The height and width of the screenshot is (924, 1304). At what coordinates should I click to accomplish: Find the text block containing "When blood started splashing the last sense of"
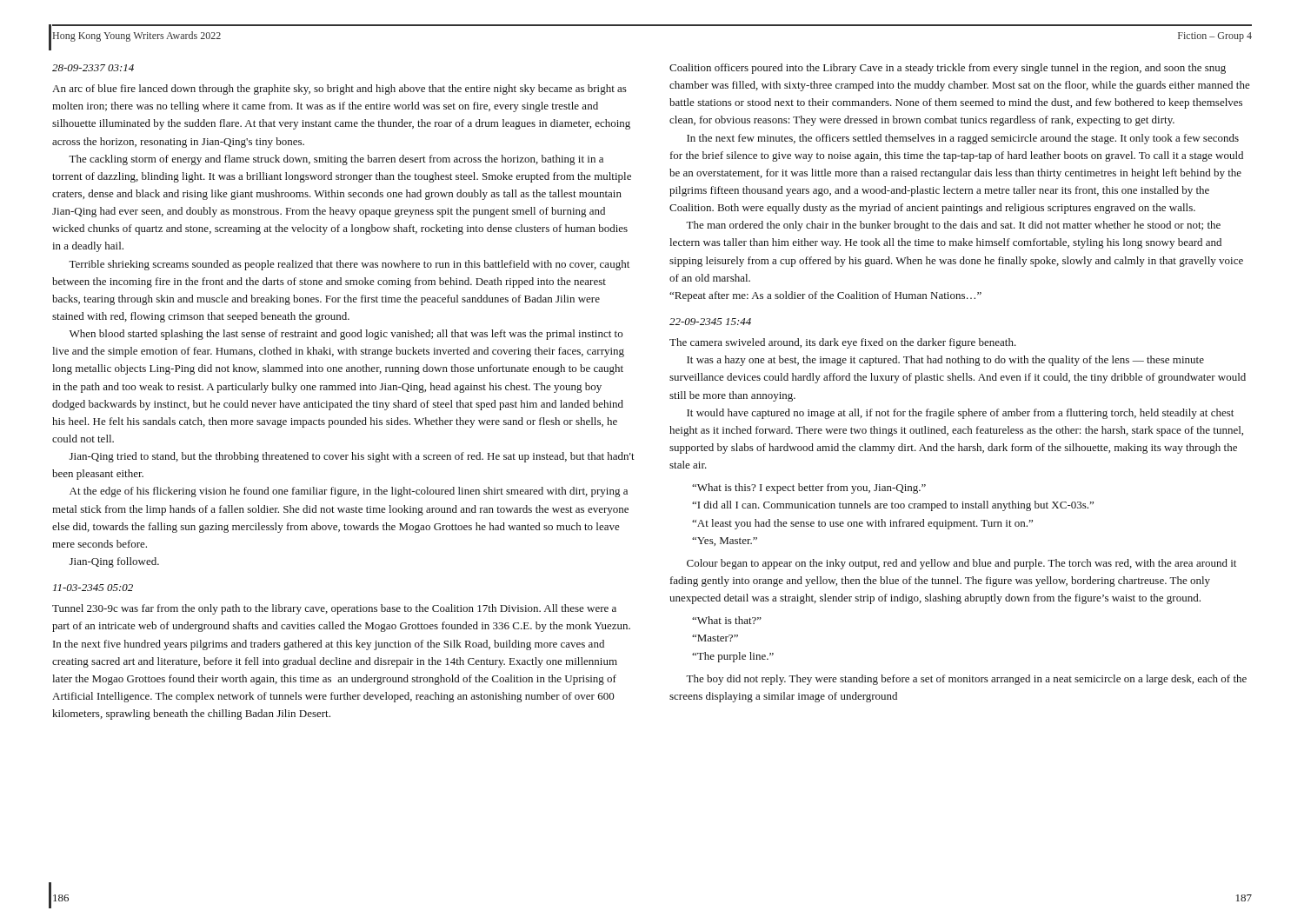tap(343, 386)
